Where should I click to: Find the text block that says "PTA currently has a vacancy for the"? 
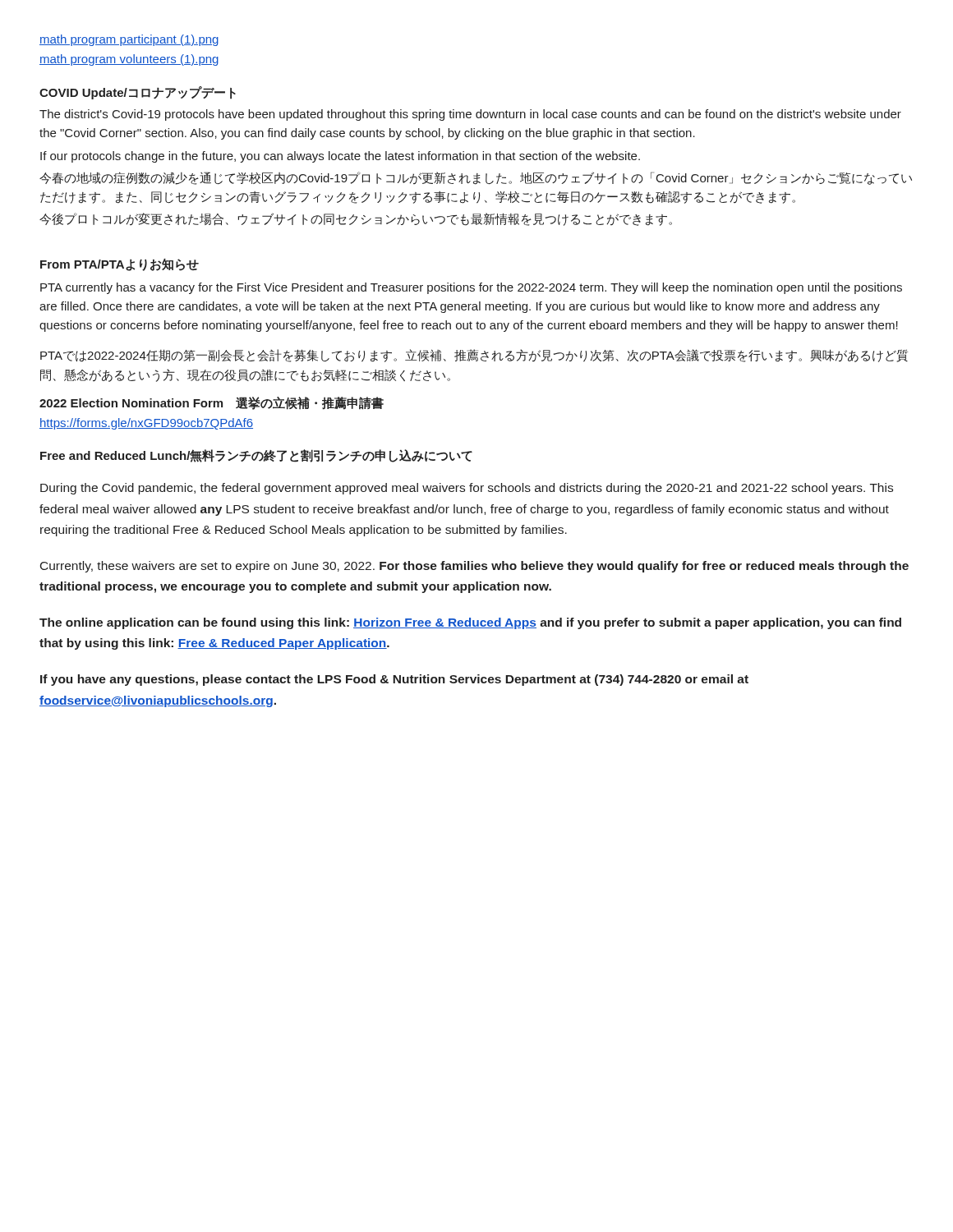tap(471, 306)
